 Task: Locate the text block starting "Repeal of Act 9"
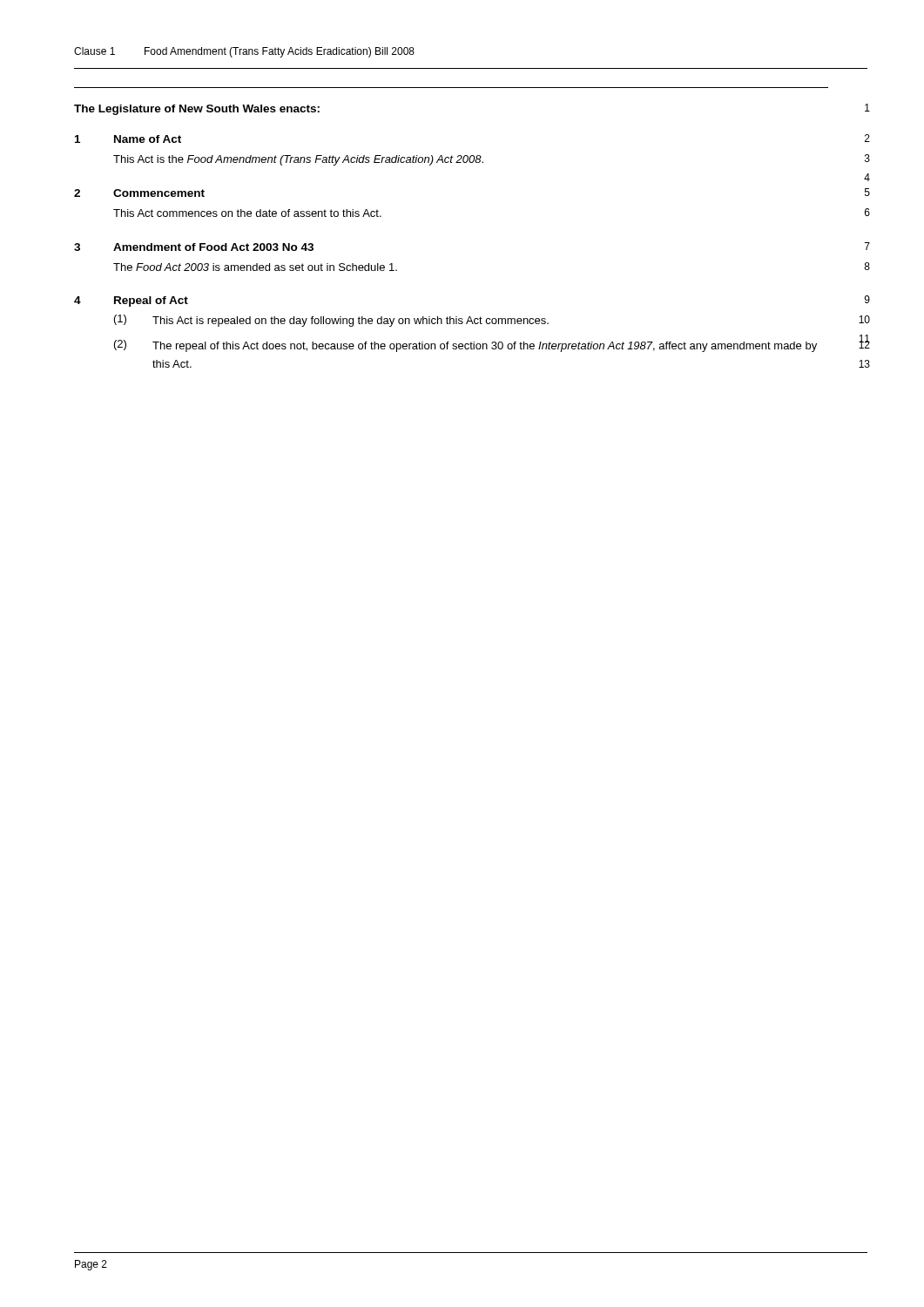(x=151, y=301)
